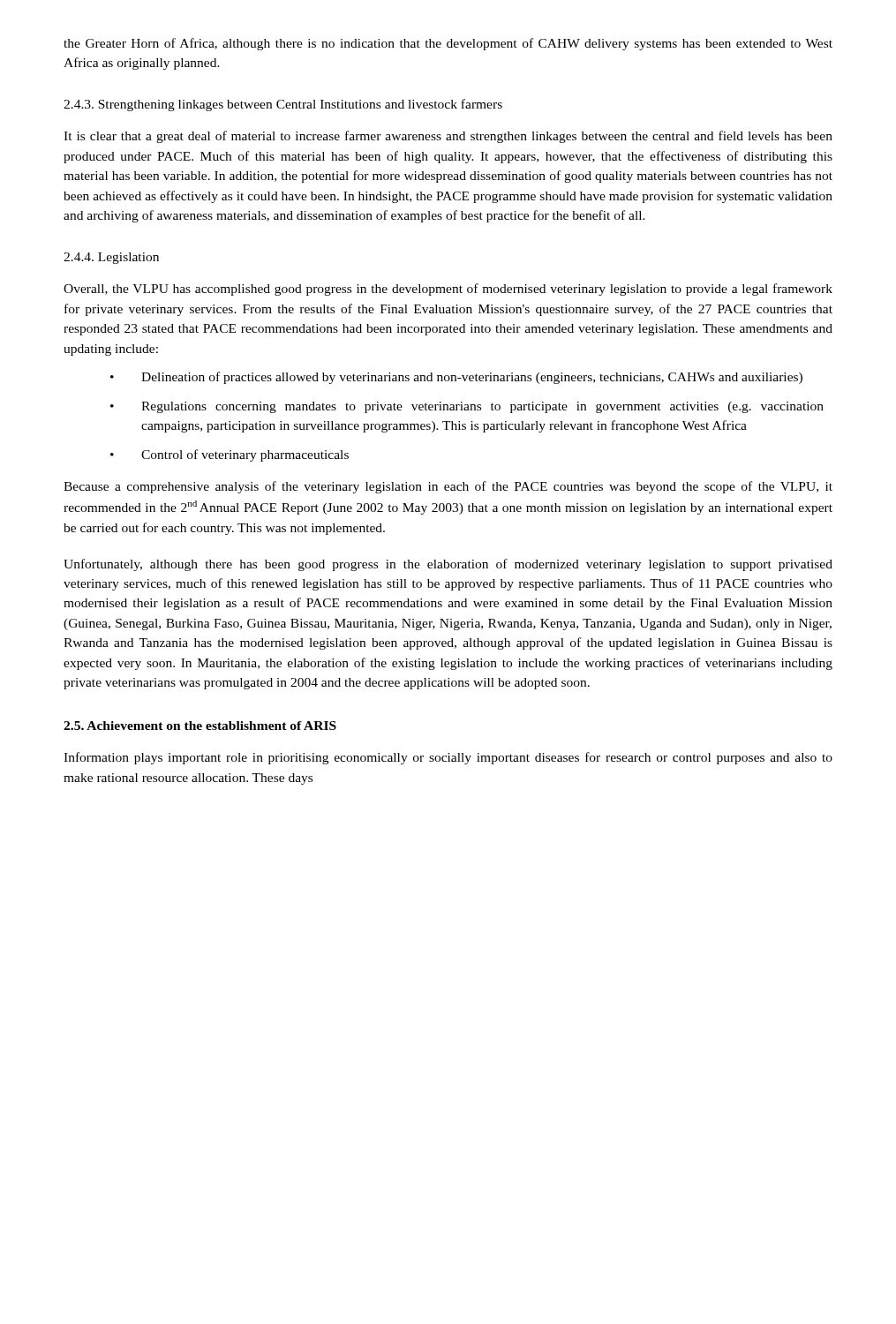
Task: Locate the region starting "• Regulations concerning mandates to private"
Action: [x=471, y=416]
